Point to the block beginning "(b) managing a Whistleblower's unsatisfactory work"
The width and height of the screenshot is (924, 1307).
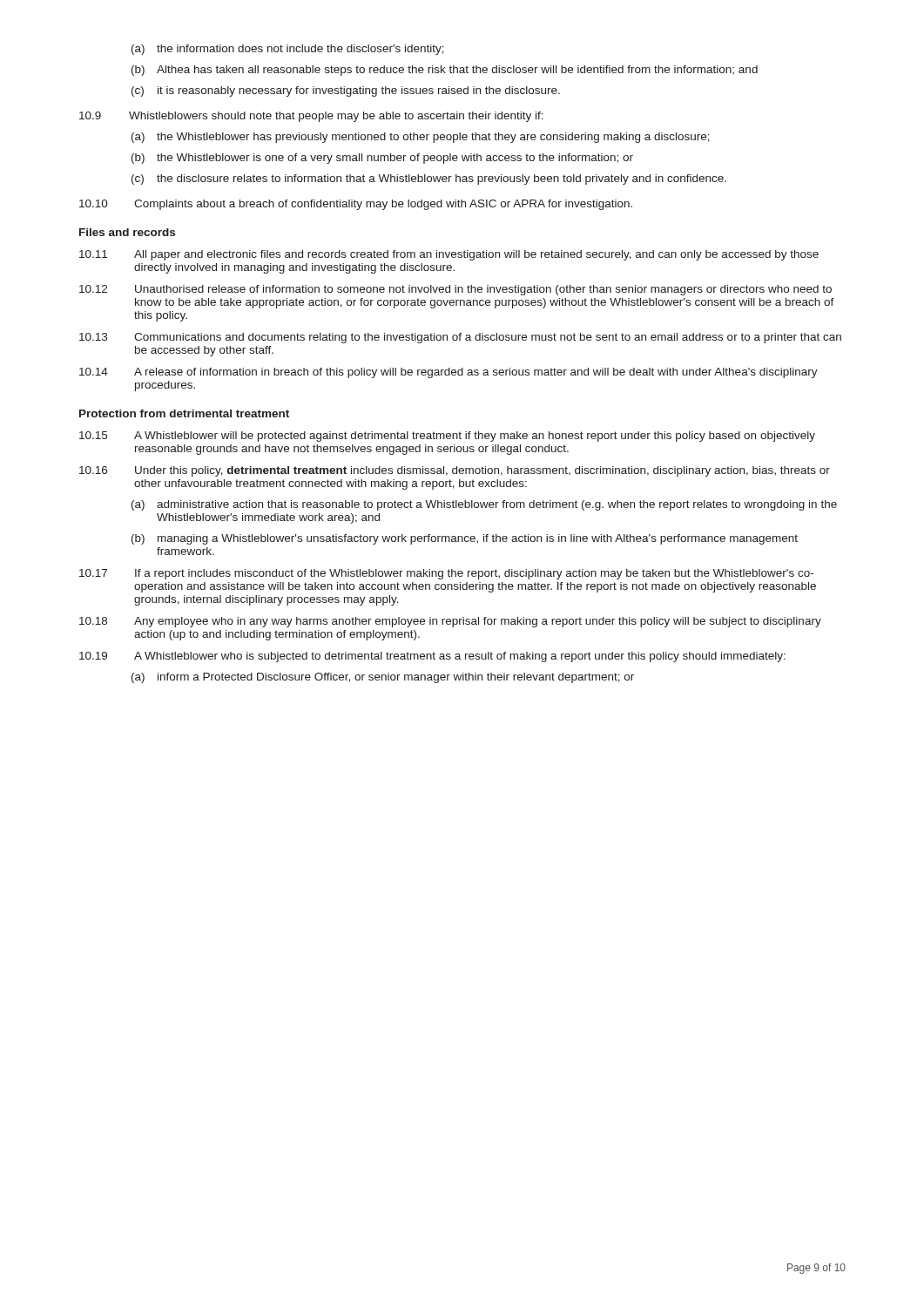[488, 545]
